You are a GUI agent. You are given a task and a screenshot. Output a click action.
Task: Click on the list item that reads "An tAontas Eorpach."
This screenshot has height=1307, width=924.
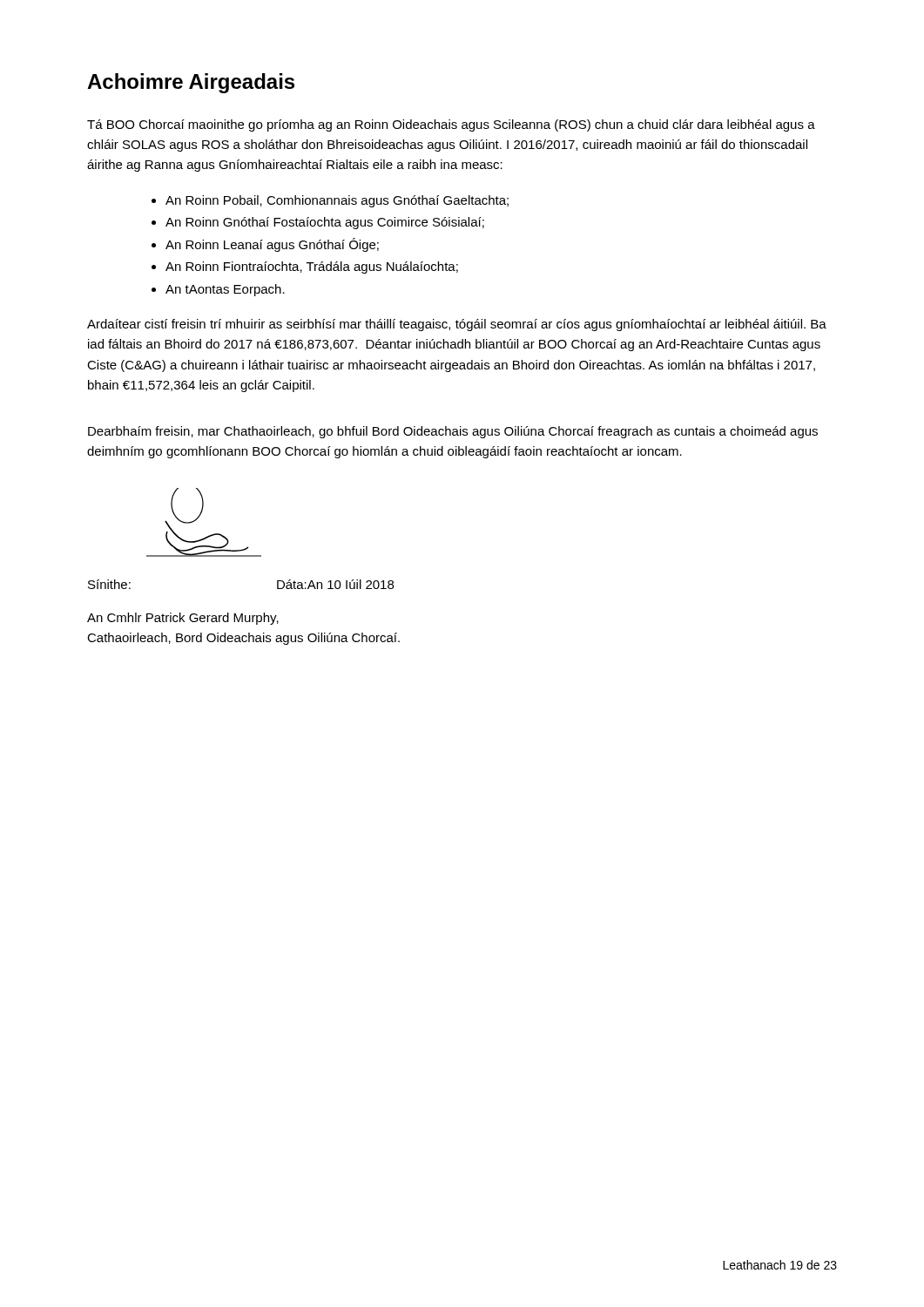(x=225, y=290)
